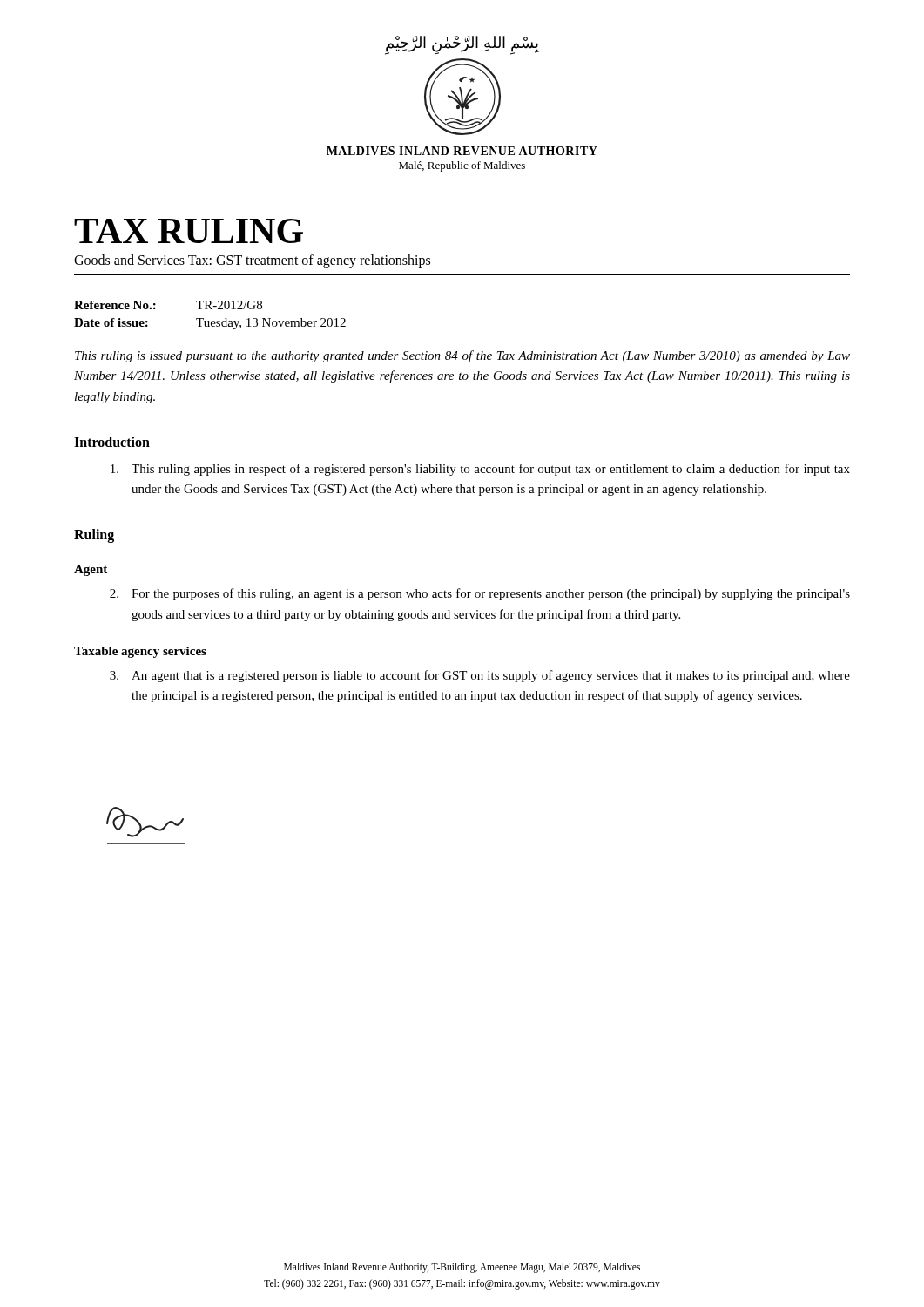924x1307 pixels.
Task: Find the block on this page that starts "This ruling is issued pursuant to"
Action: point(462,376)
